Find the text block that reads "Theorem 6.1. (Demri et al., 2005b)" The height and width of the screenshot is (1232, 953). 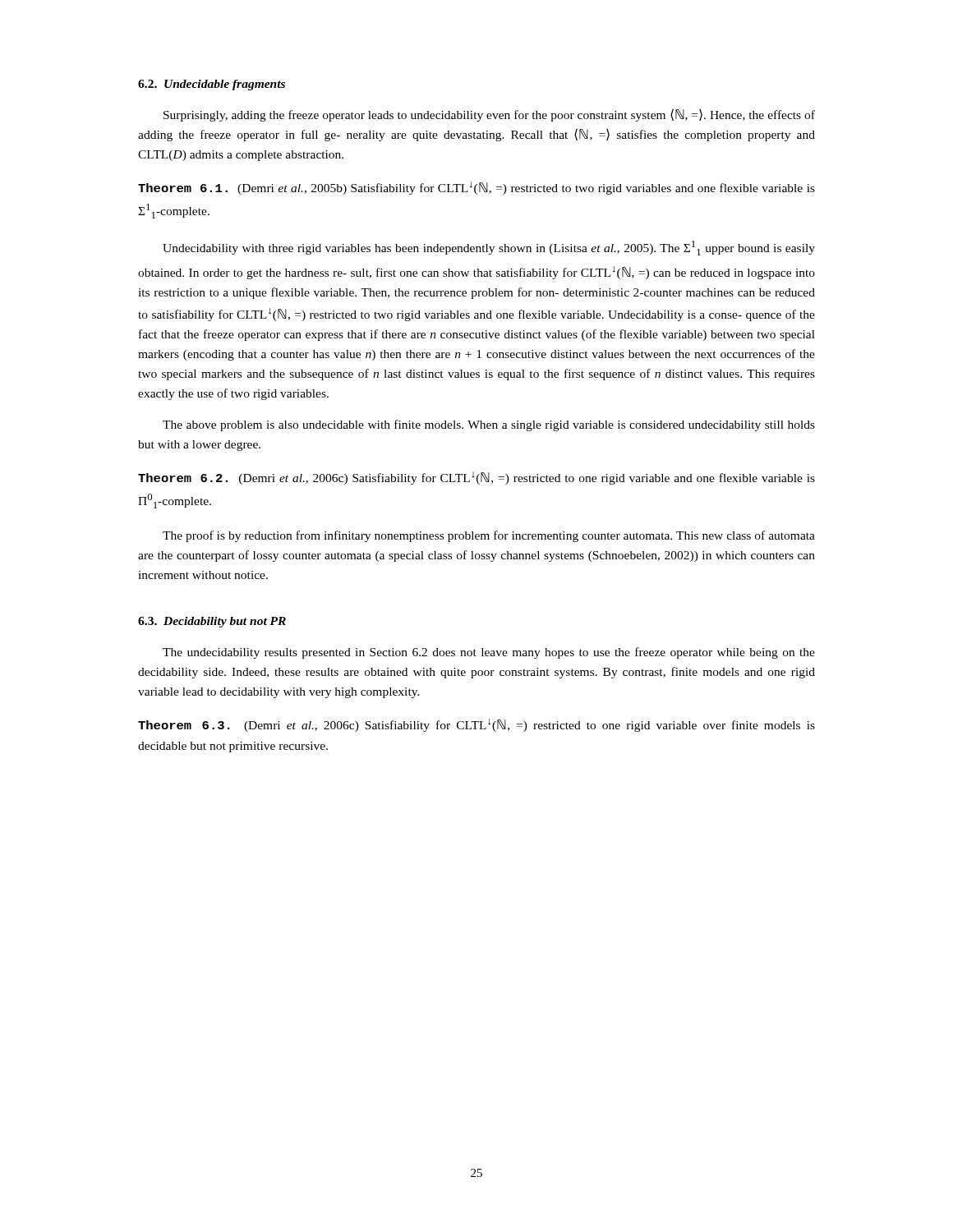tap(476, 199)
